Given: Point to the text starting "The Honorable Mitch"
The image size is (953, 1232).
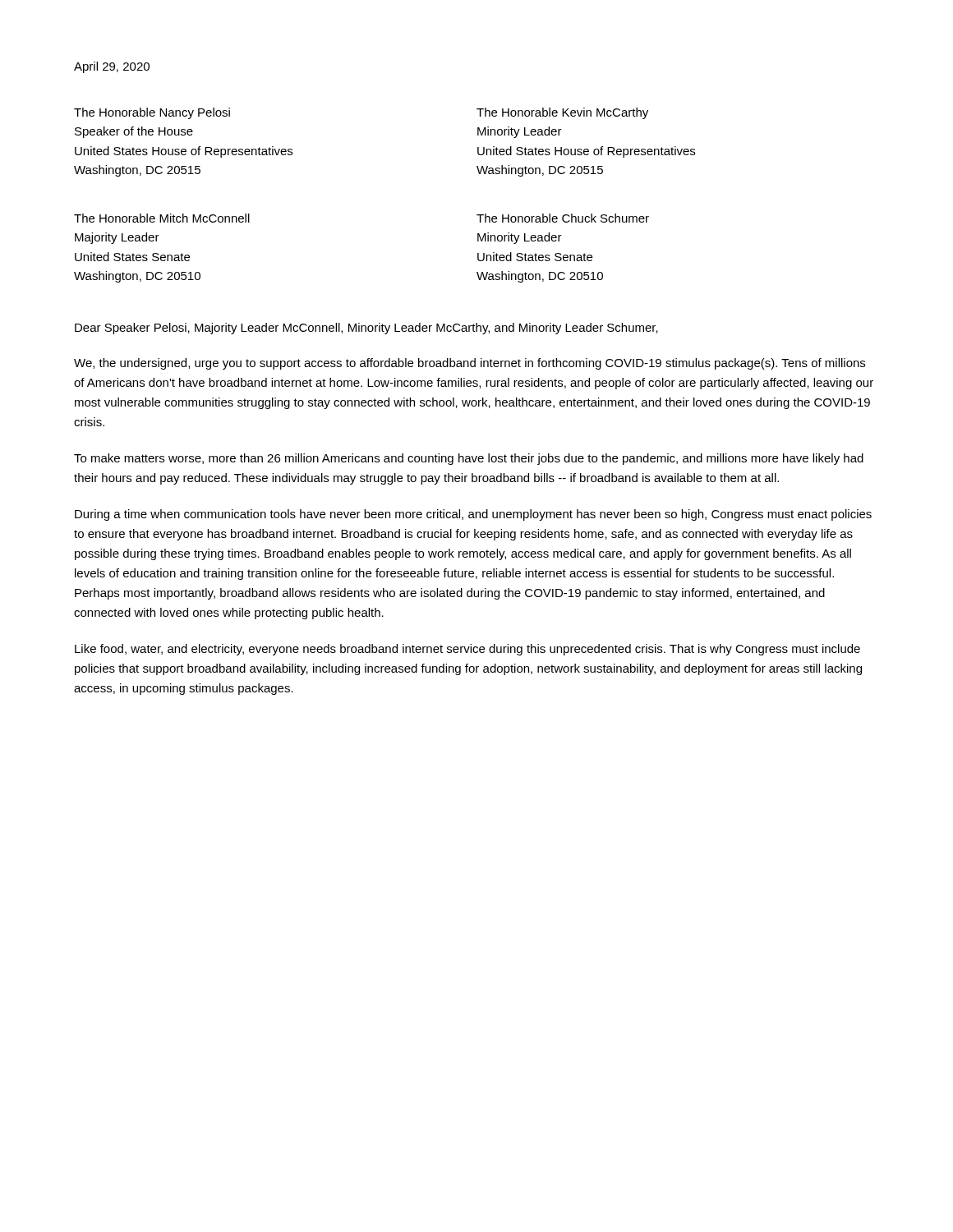Looking at the screenshot, I should [x=162, y=247].
